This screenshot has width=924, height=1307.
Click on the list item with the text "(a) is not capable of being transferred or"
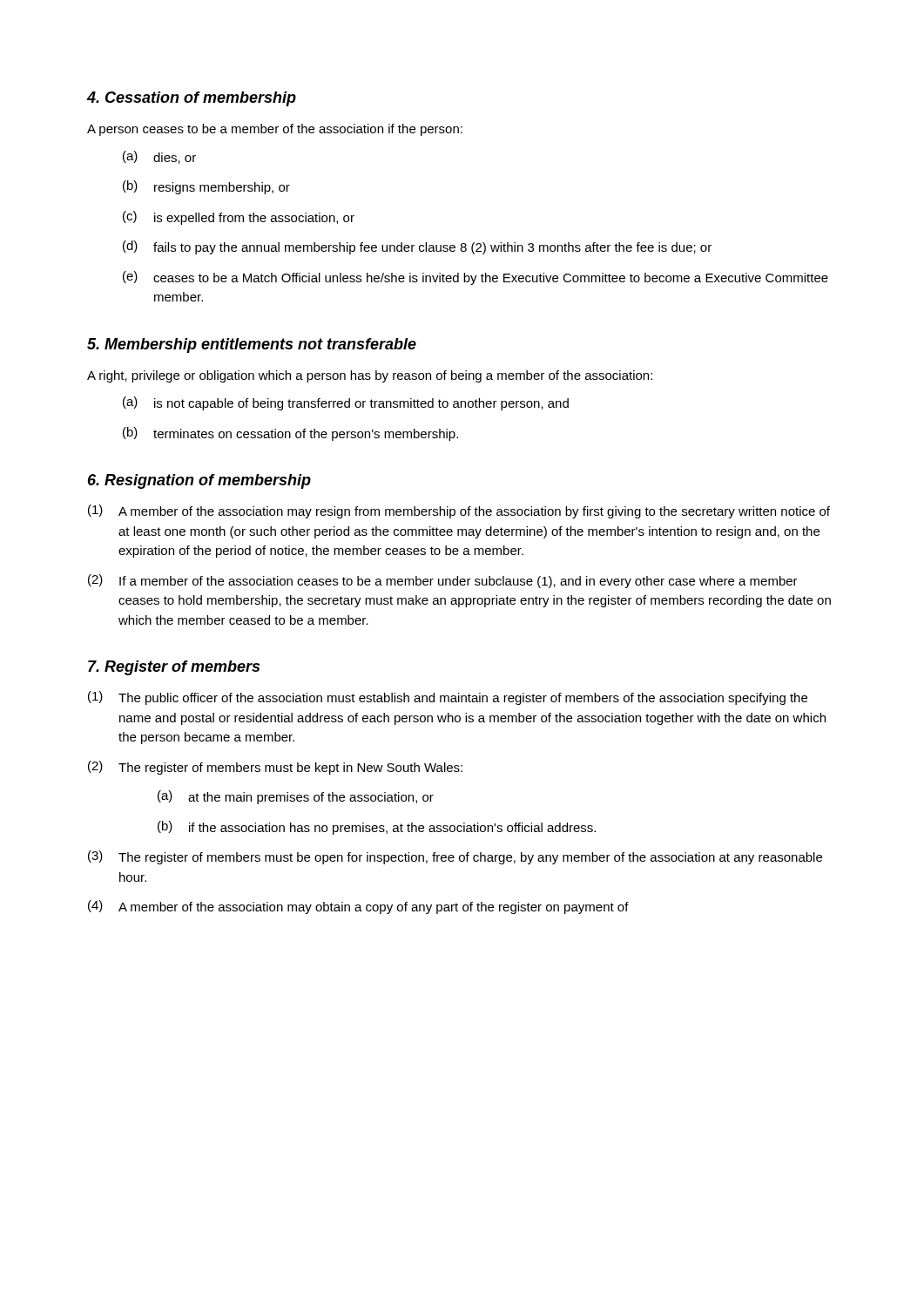[479, 404]
